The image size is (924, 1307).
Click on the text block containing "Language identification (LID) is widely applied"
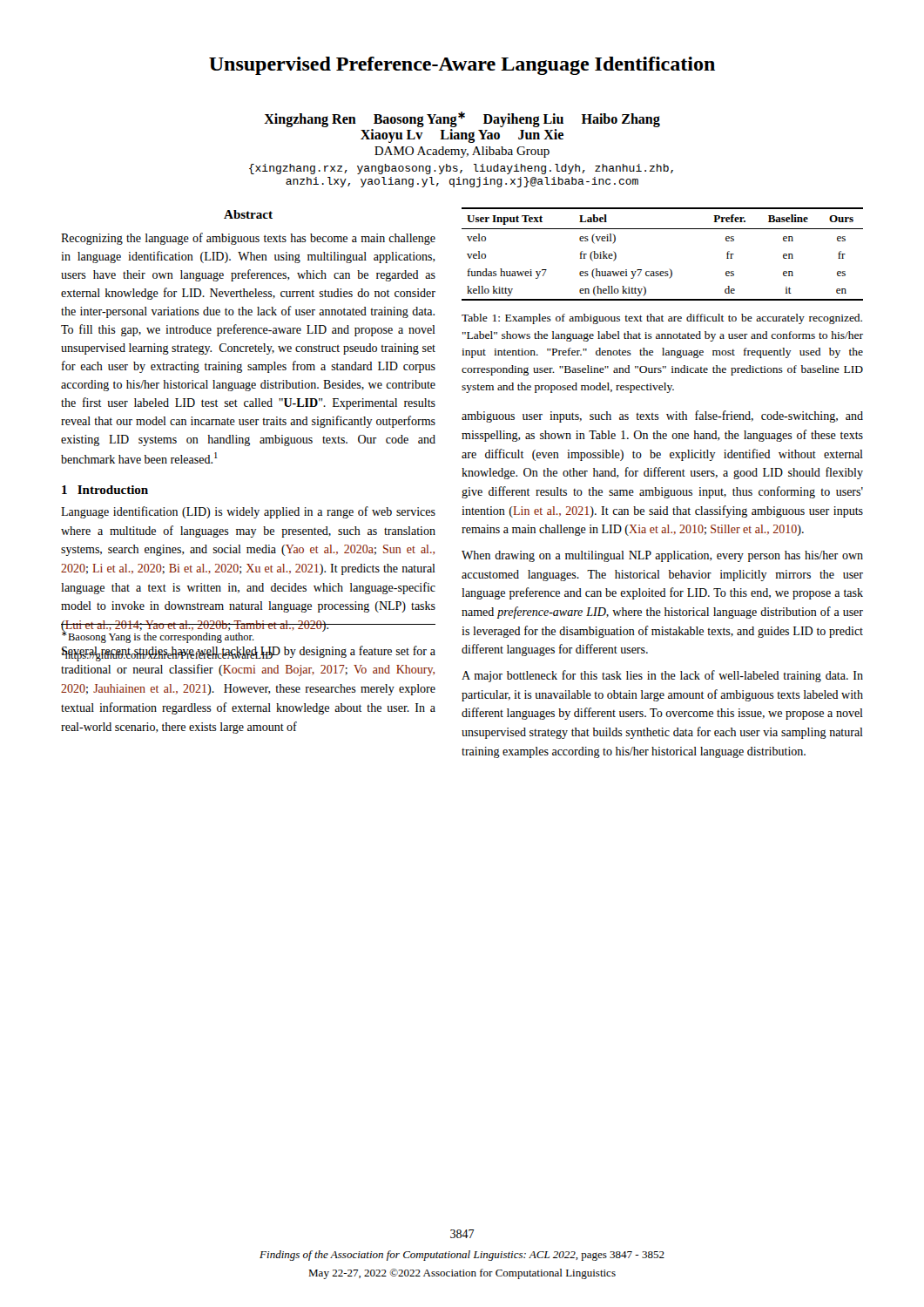pos(248,569)
